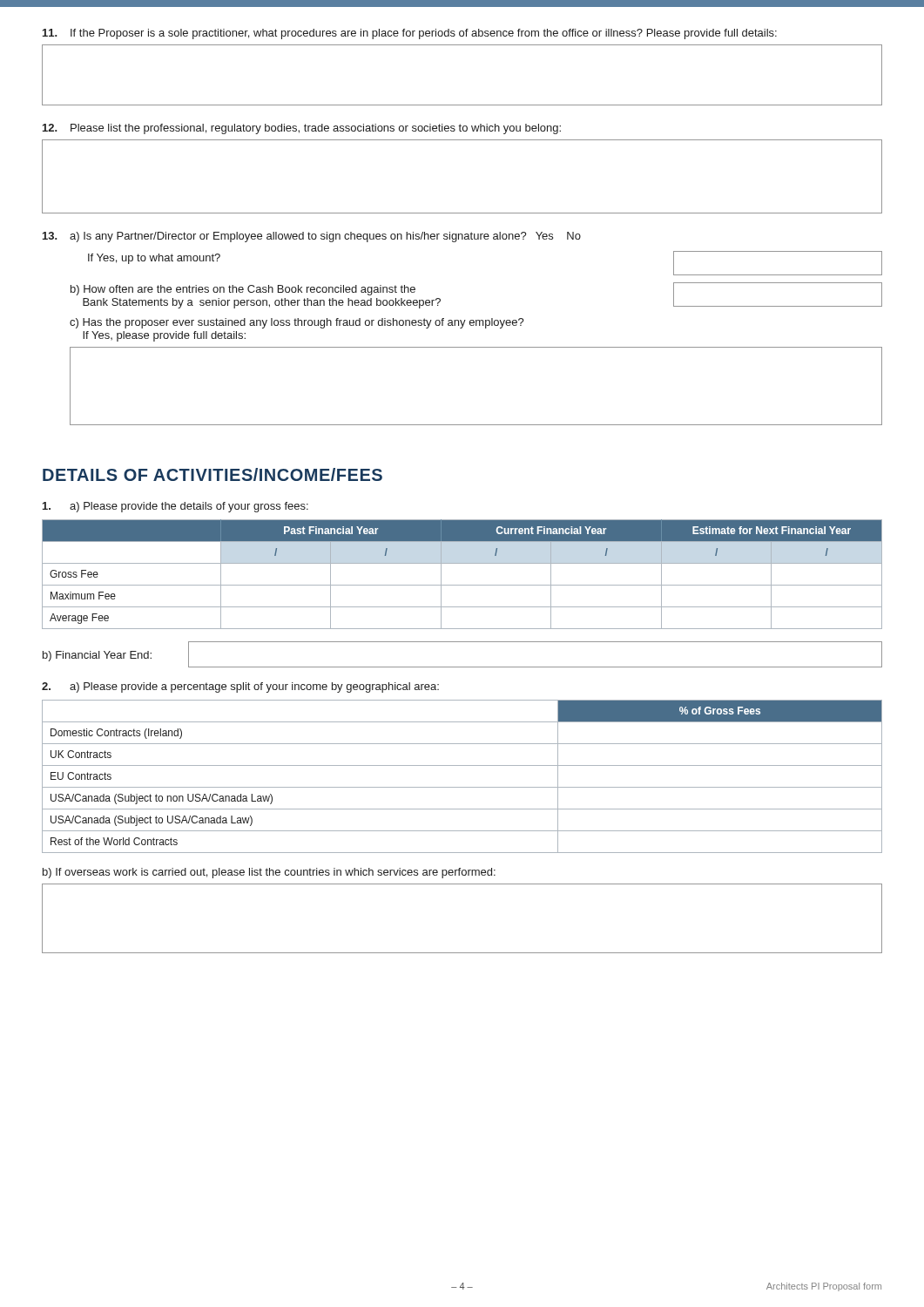The image size is (924, 1307).
Task: Click on the list item with the text "2. a) Please provide"
Action: (240, 687)
